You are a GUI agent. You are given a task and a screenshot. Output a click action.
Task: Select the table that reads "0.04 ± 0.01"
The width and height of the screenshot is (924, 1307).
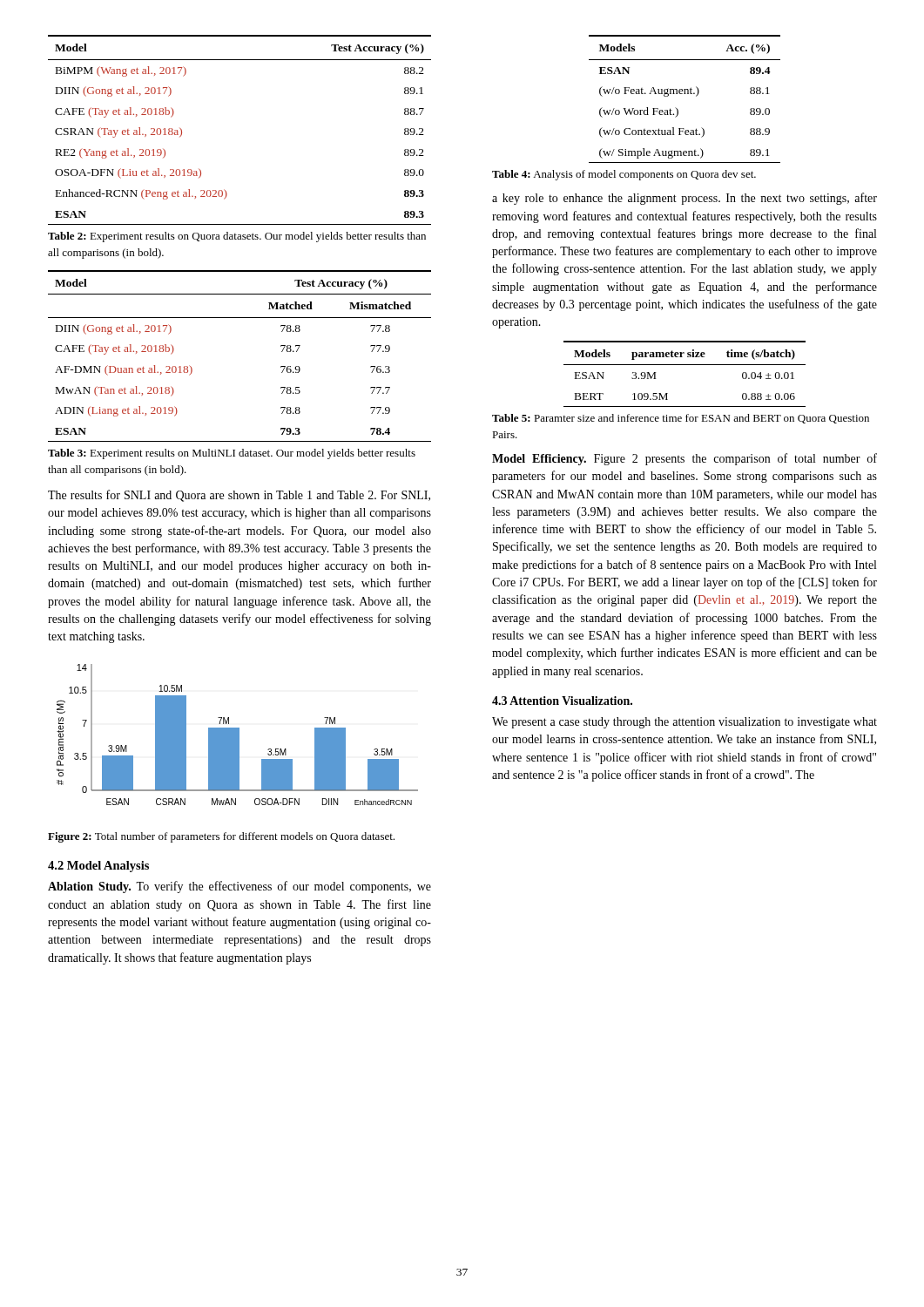684,374
